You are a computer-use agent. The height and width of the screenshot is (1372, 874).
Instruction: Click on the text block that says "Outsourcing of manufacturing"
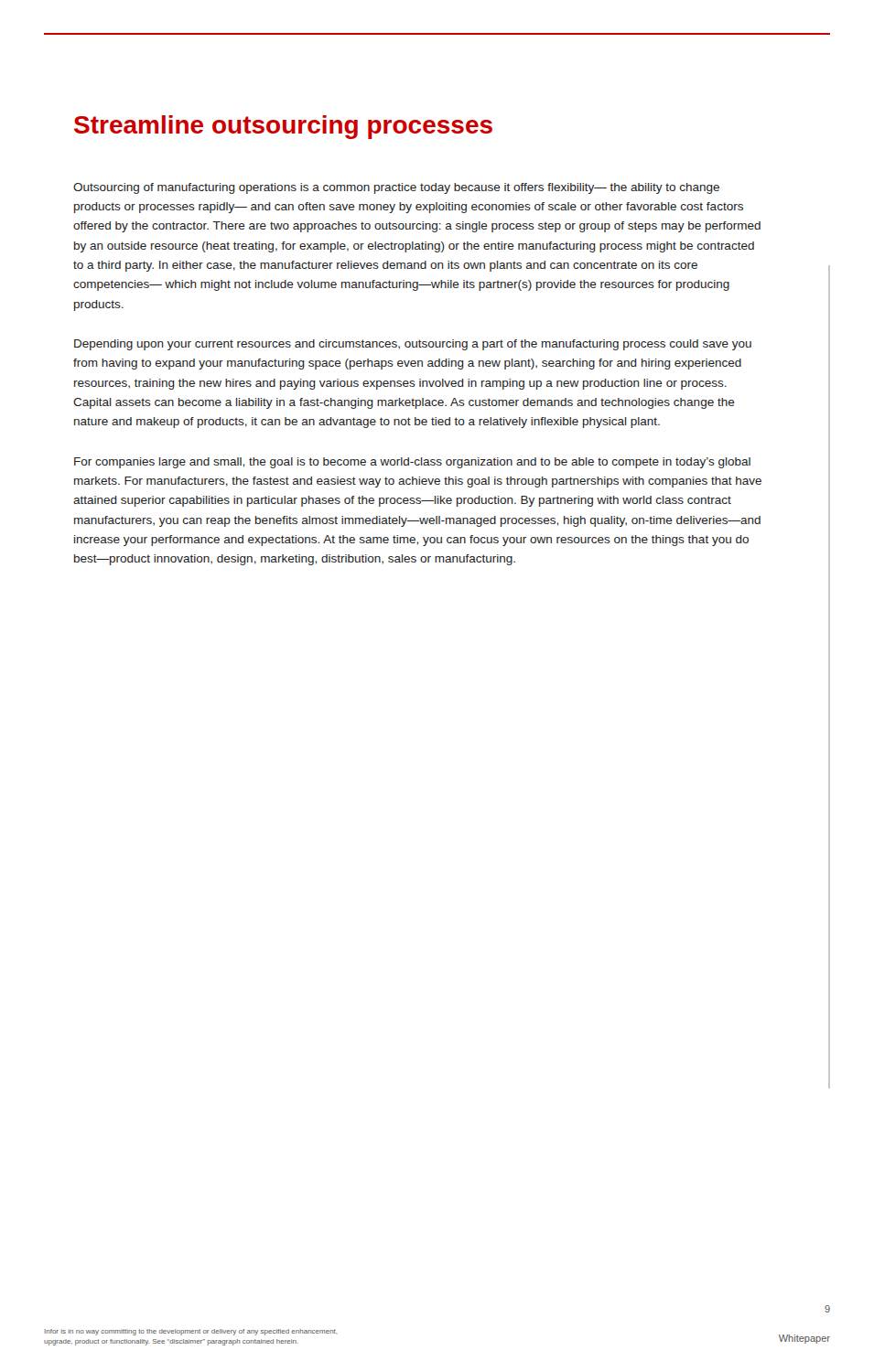pos(417,245)
